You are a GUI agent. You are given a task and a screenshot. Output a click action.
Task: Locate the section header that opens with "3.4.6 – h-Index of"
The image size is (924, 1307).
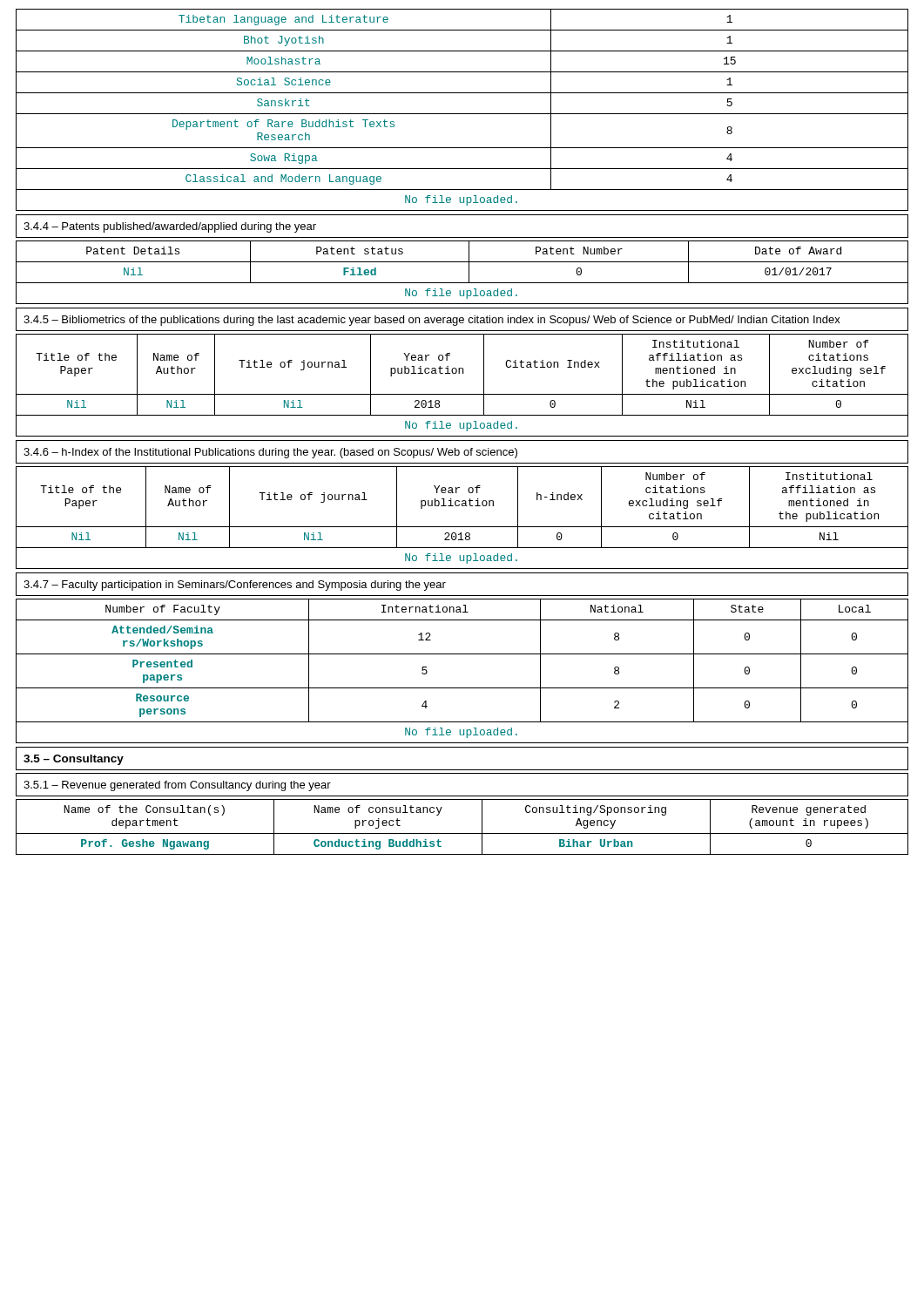[271, 452]
